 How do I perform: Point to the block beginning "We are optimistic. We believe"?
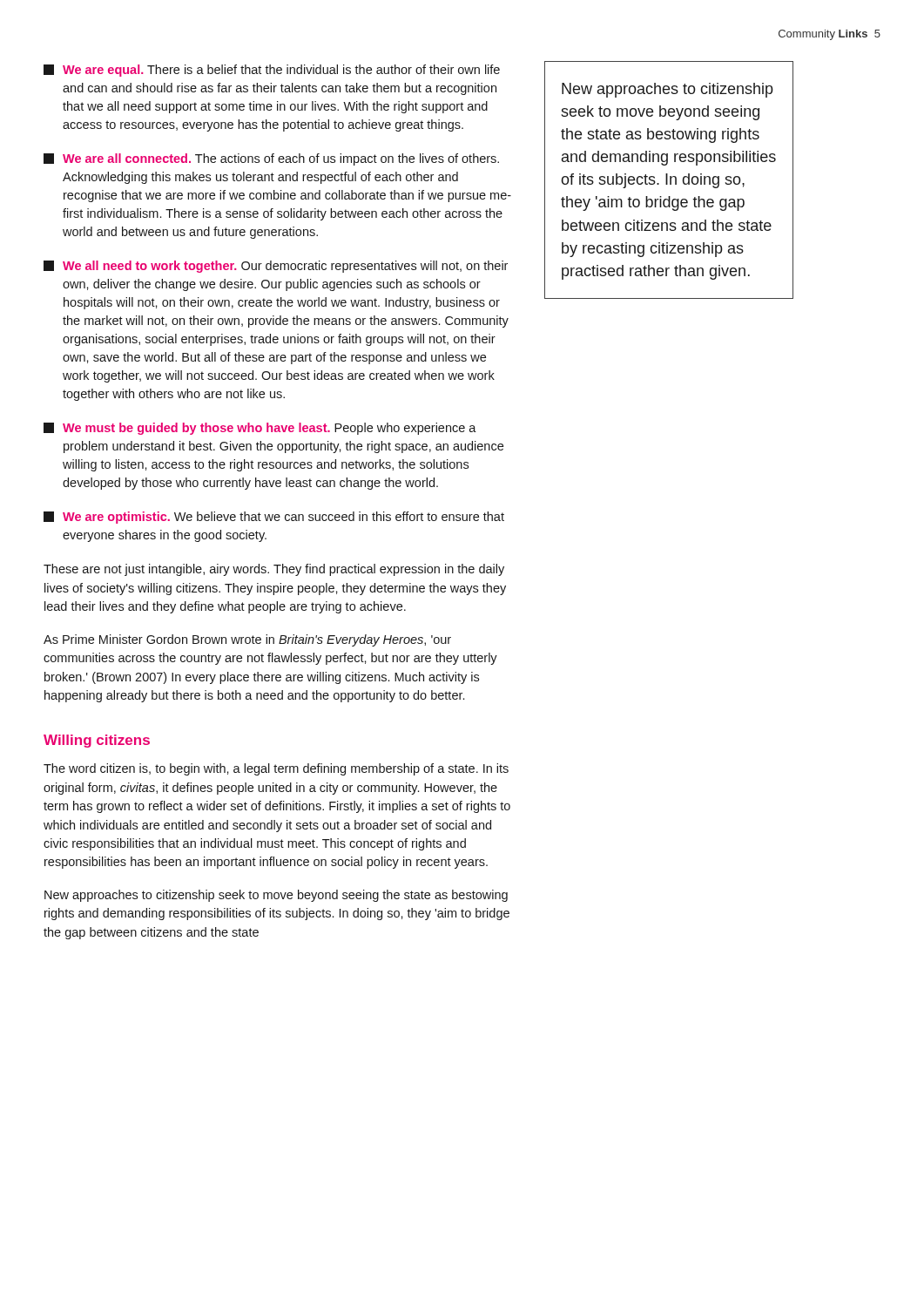pos(279,527)
